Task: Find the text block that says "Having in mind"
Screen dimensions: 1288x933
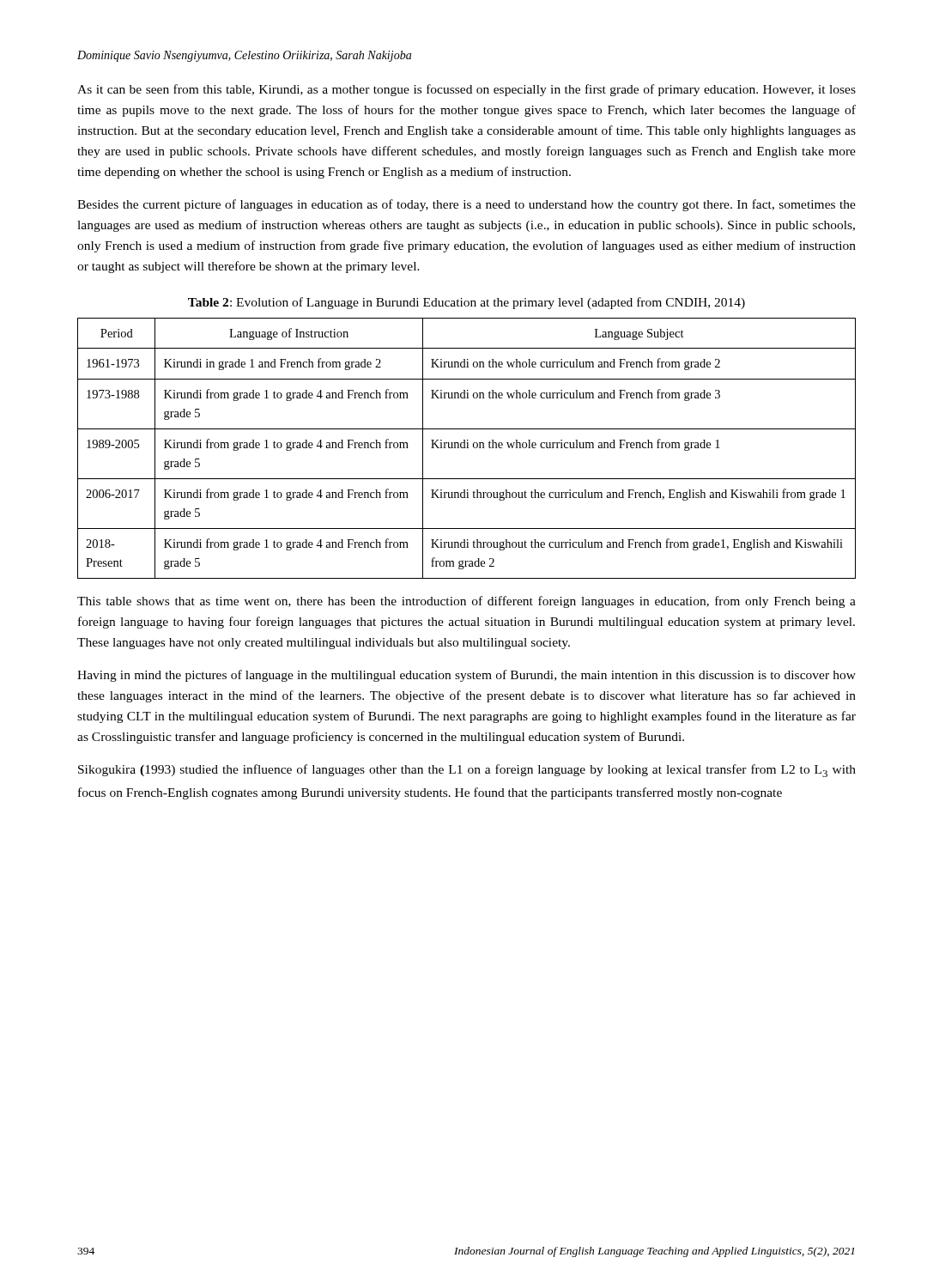Action: pyautogui.click(x=466, y=705)
